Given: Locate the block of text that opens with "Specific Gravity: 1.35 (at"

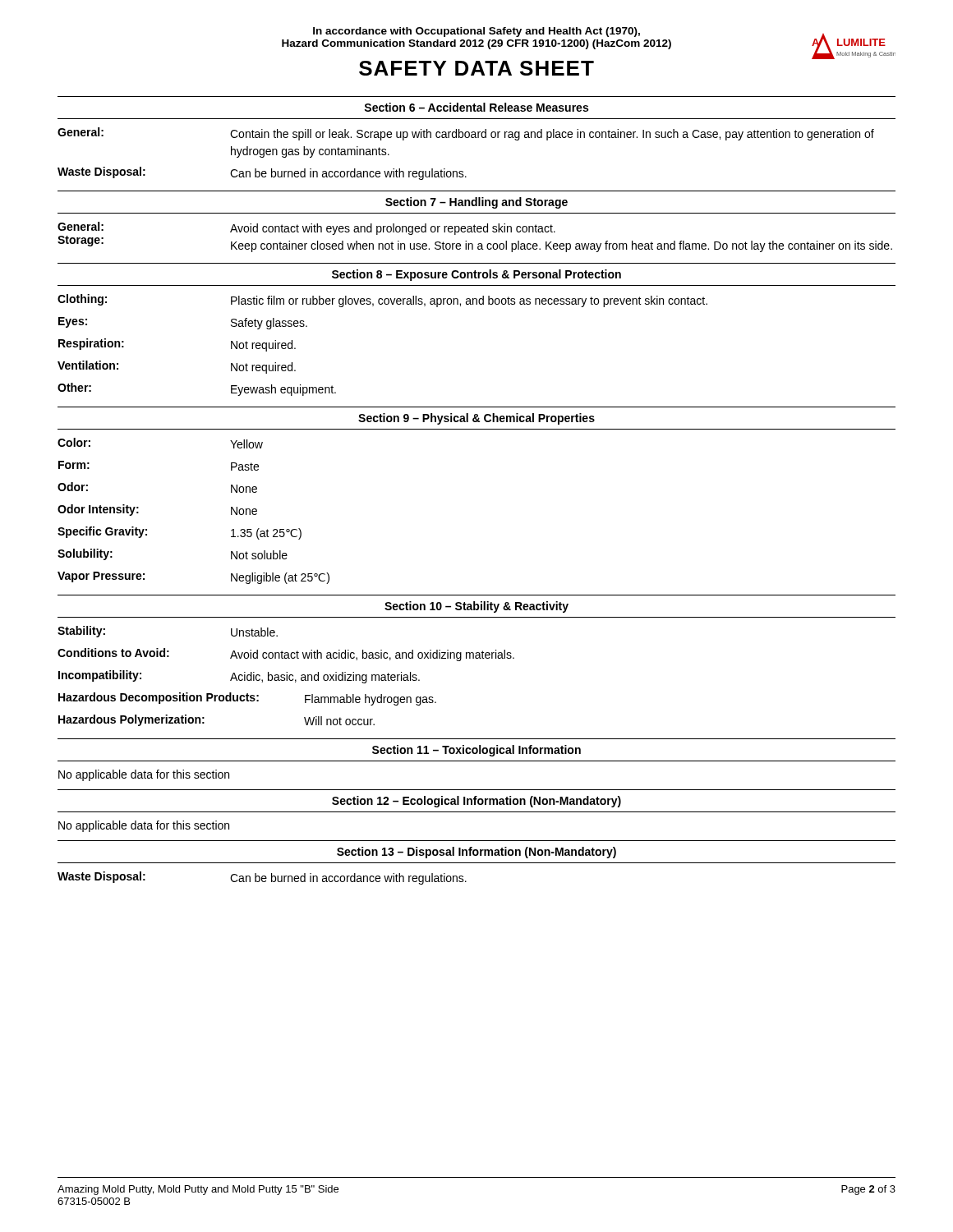Looking at the screenshot, I should pyautogui.click(x=97, y=533).
